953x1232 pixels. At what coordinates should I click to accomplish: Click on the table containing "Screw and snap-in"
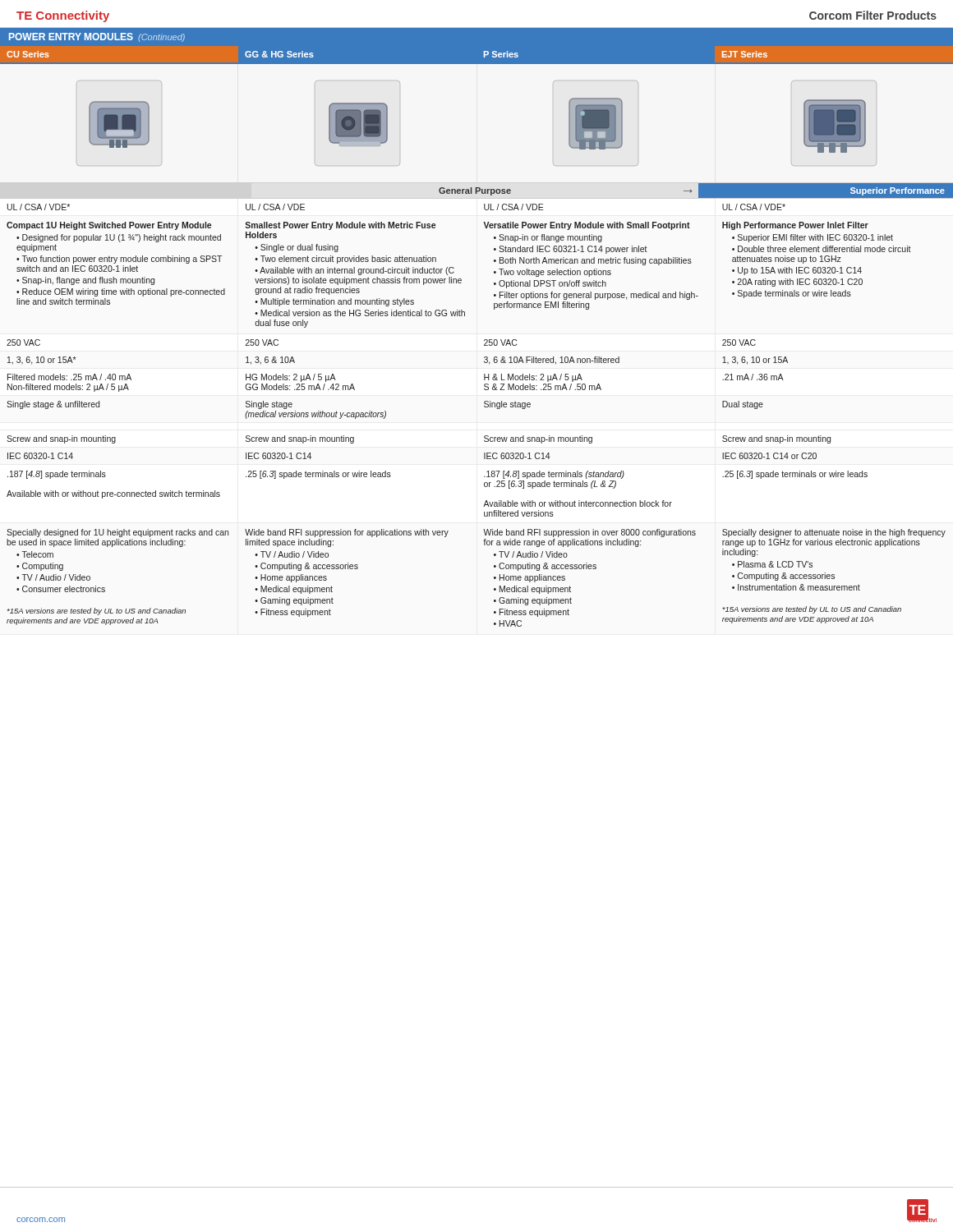tap(476, 439)
